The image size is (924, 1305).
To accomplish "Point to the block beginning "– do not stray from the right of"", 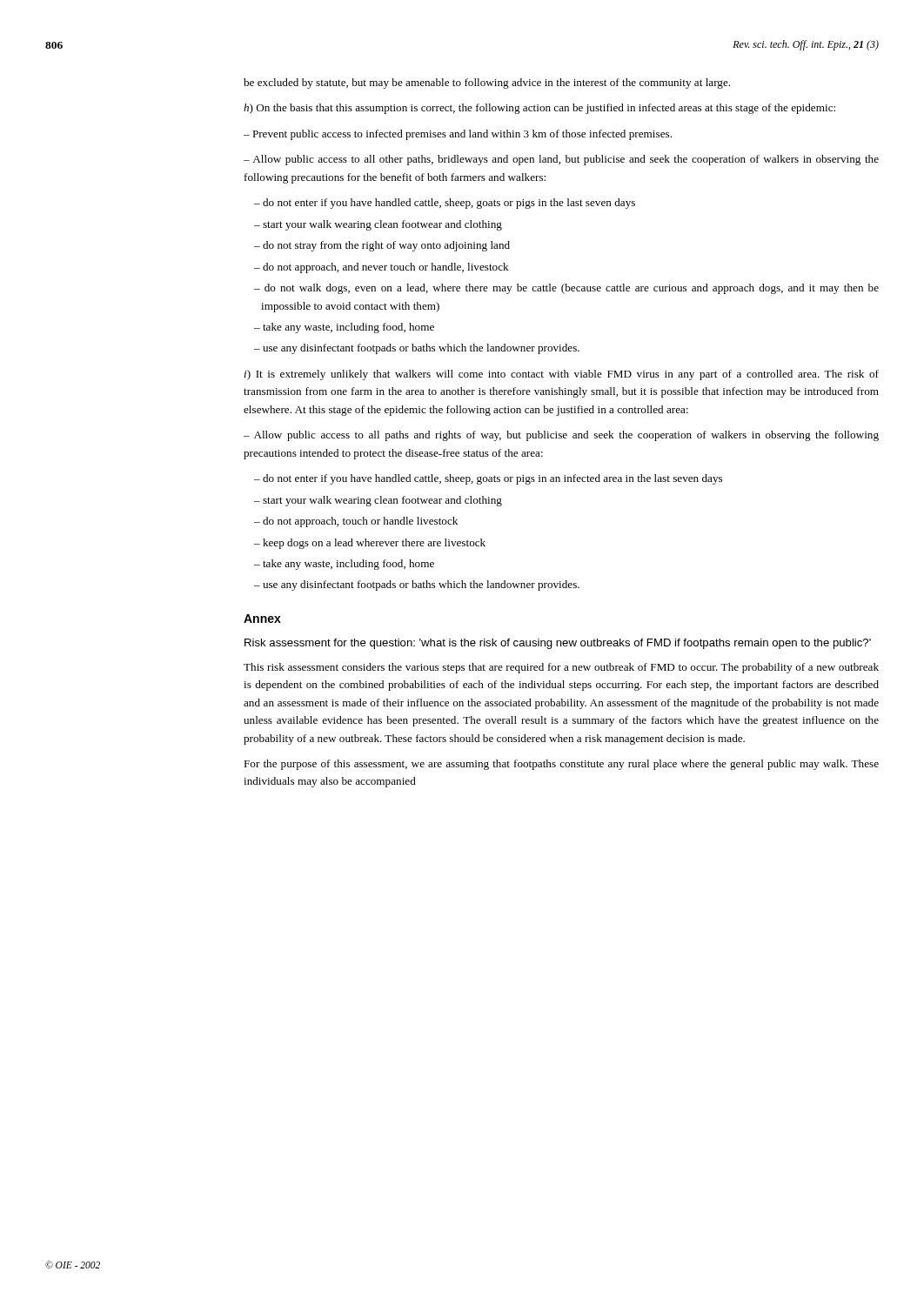I will pyautogui.click(x=382, y=245).
